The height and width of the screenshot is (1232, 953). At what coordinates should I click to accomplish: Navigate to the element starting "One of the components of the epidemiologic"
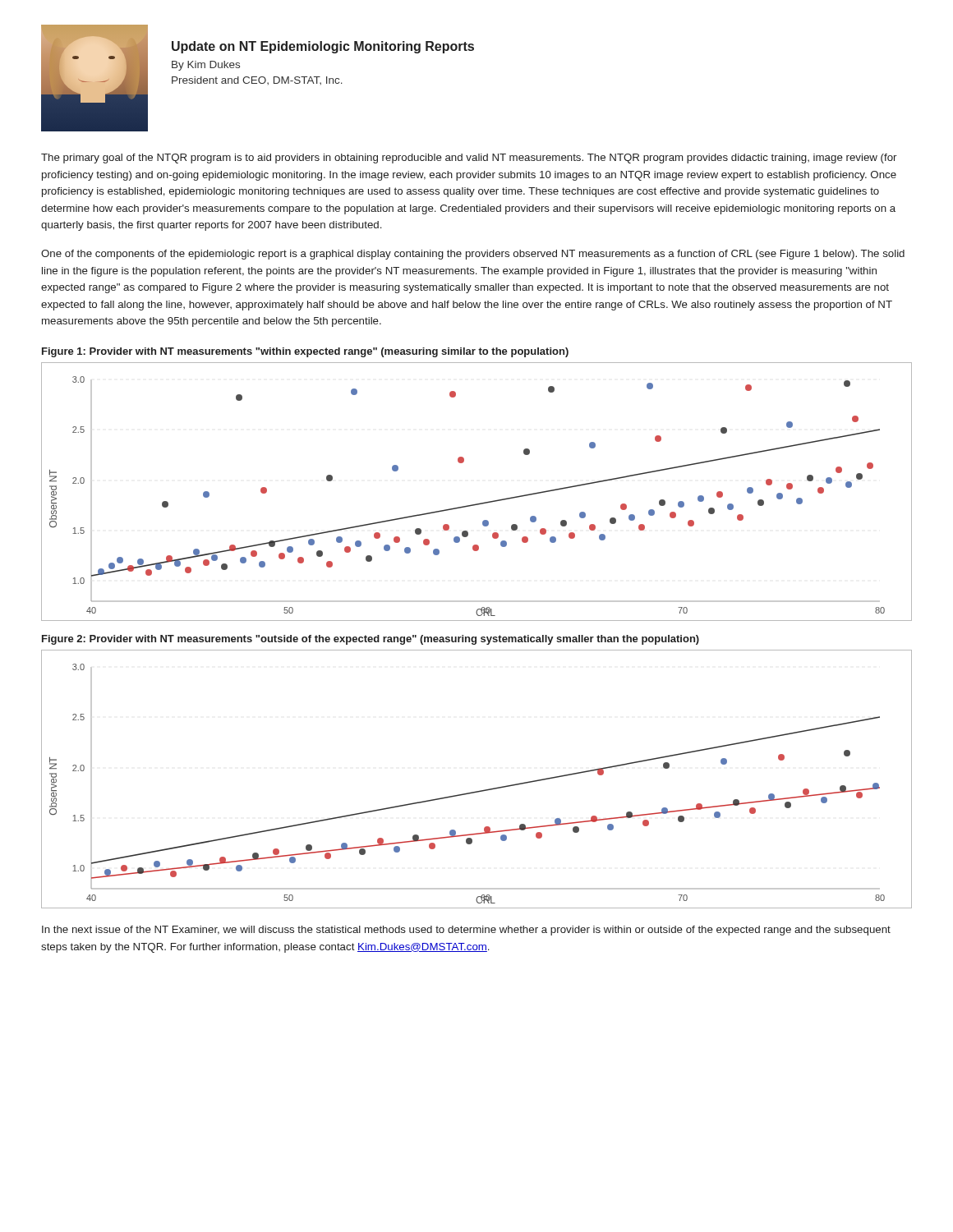click(473, 287)
